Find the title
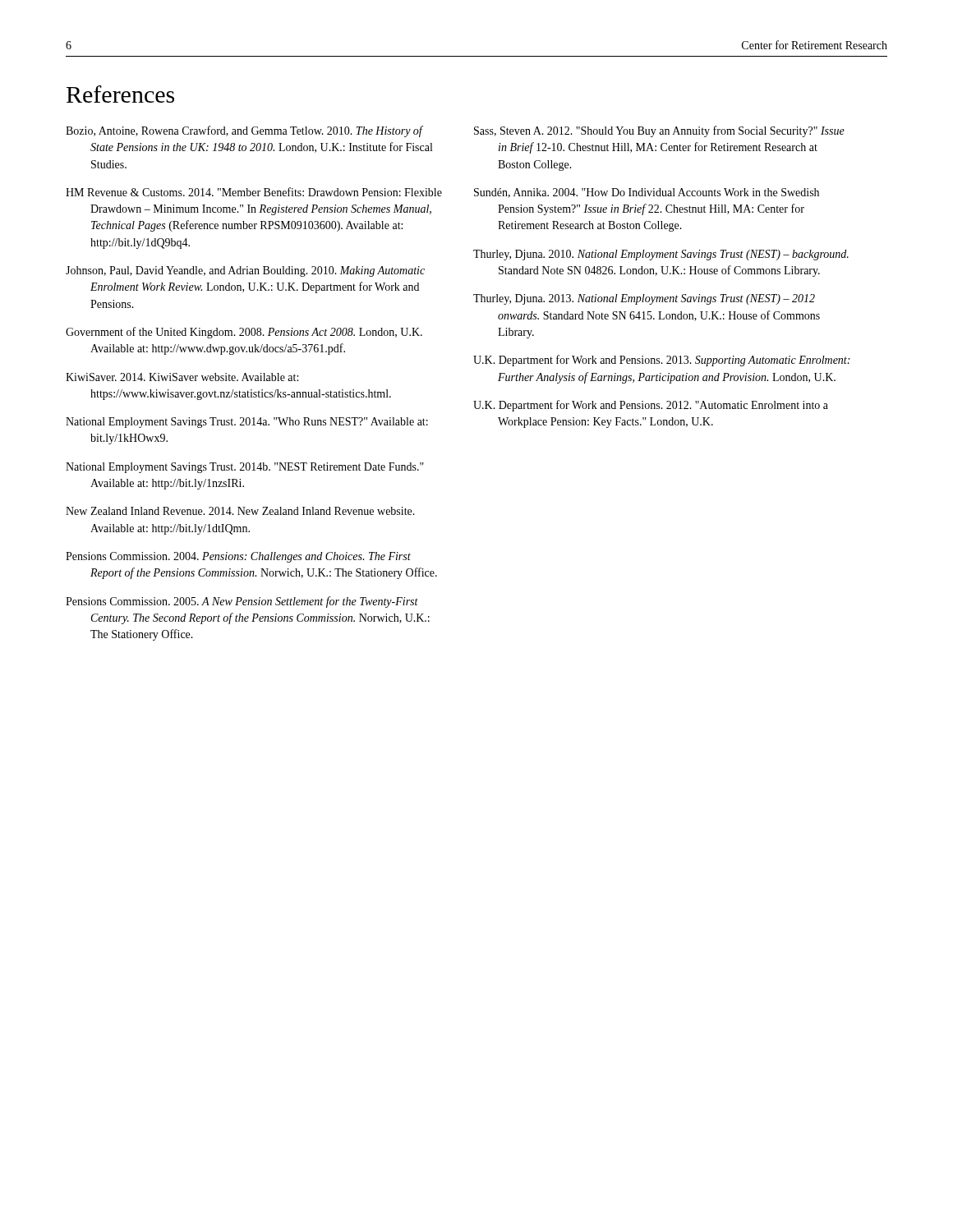Screen dimensions: 1232x953 120,94
